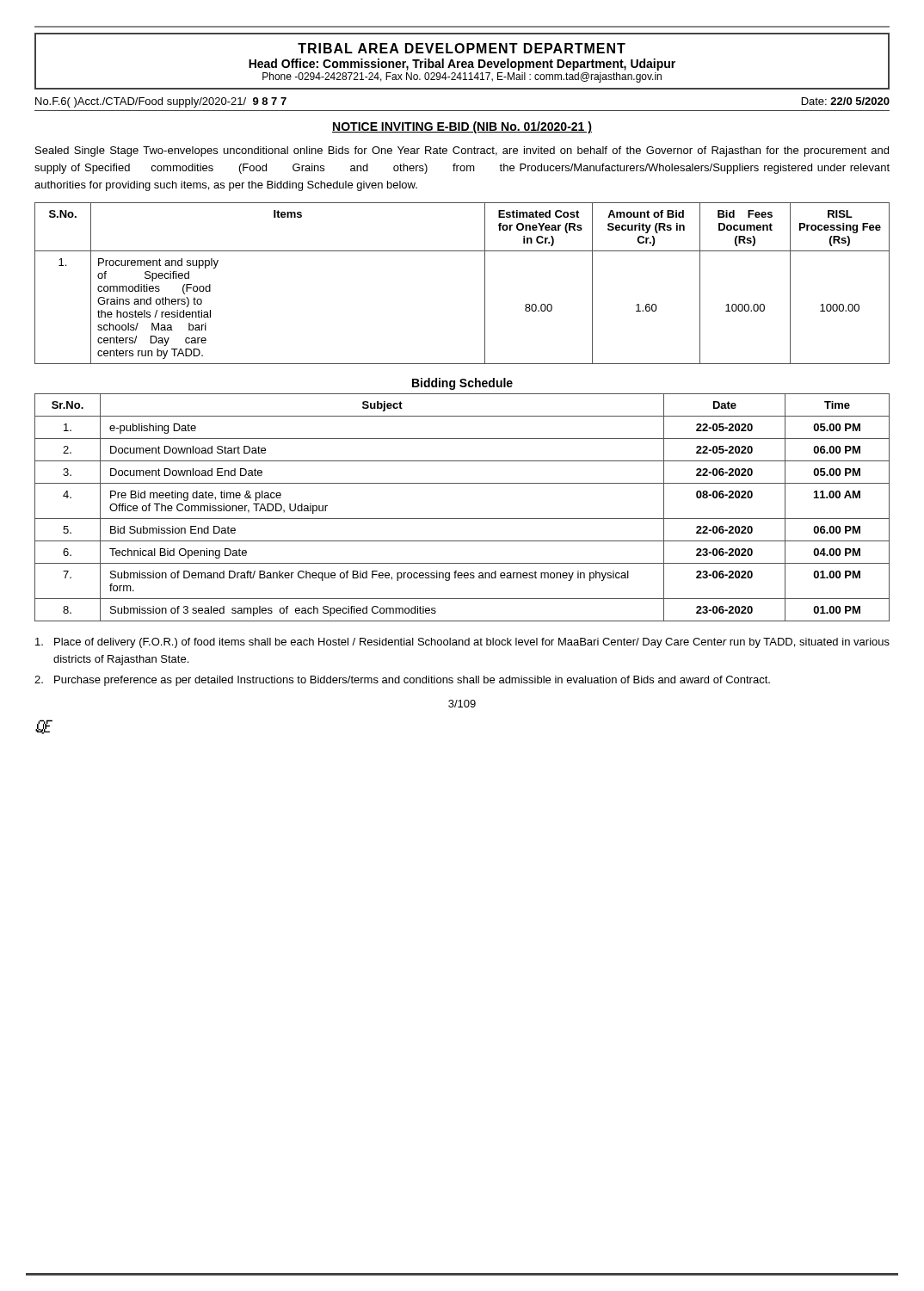This screenshot has width=924, height=1291.
Task: Find the table that mentions "Estimated Cost for OneYear (Rs"
Action: tap(462, 284)
